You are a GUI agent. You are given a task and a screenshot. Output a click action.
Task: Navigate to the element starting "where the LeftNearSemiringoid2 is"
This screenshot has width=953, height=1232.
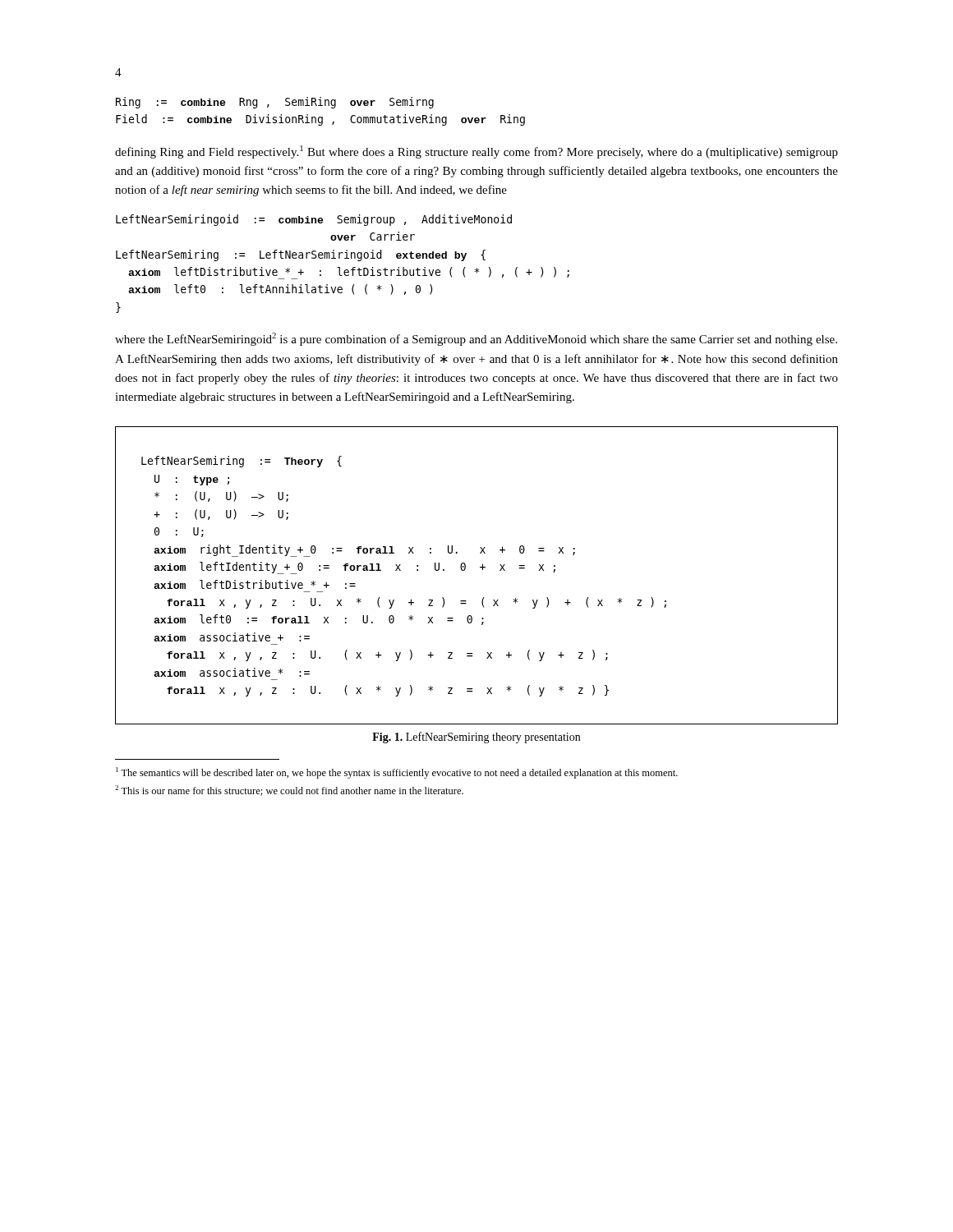click(476, 367)
